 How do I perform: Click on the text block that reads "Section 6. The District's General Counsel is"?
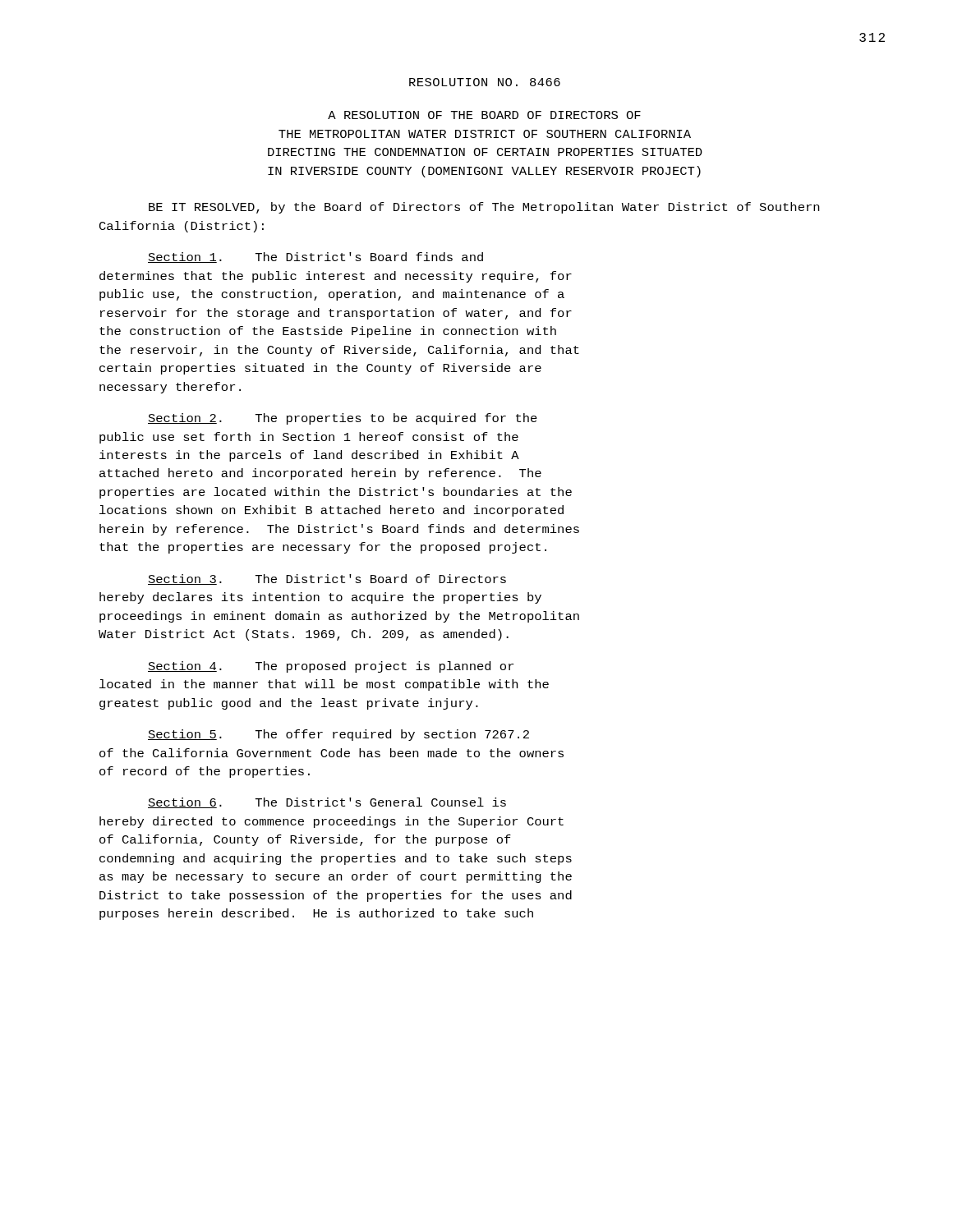(x=335, y=858)
